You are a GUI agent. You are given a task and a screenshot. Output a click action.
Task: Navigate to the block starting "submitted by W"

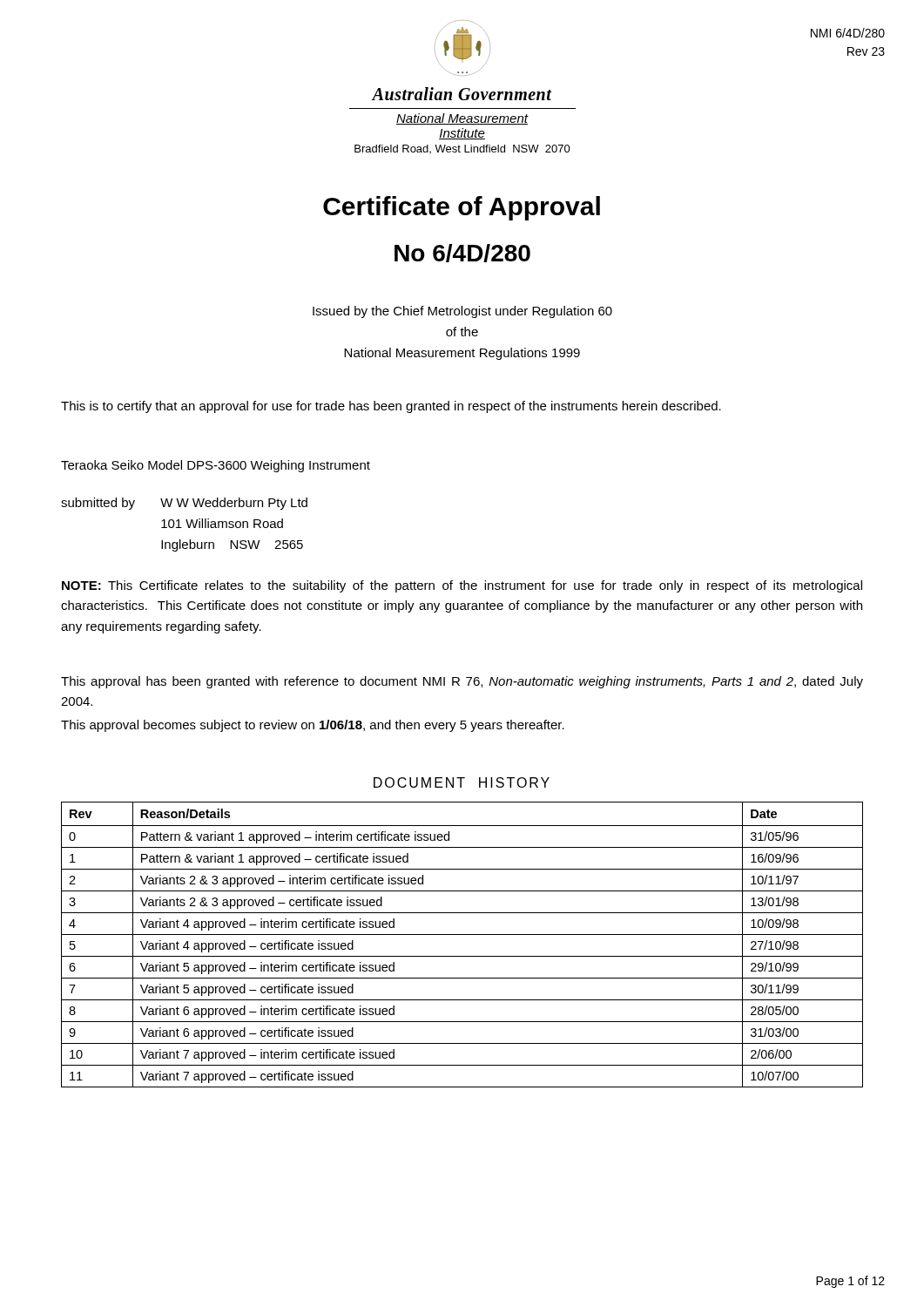(x=185, y=524)
